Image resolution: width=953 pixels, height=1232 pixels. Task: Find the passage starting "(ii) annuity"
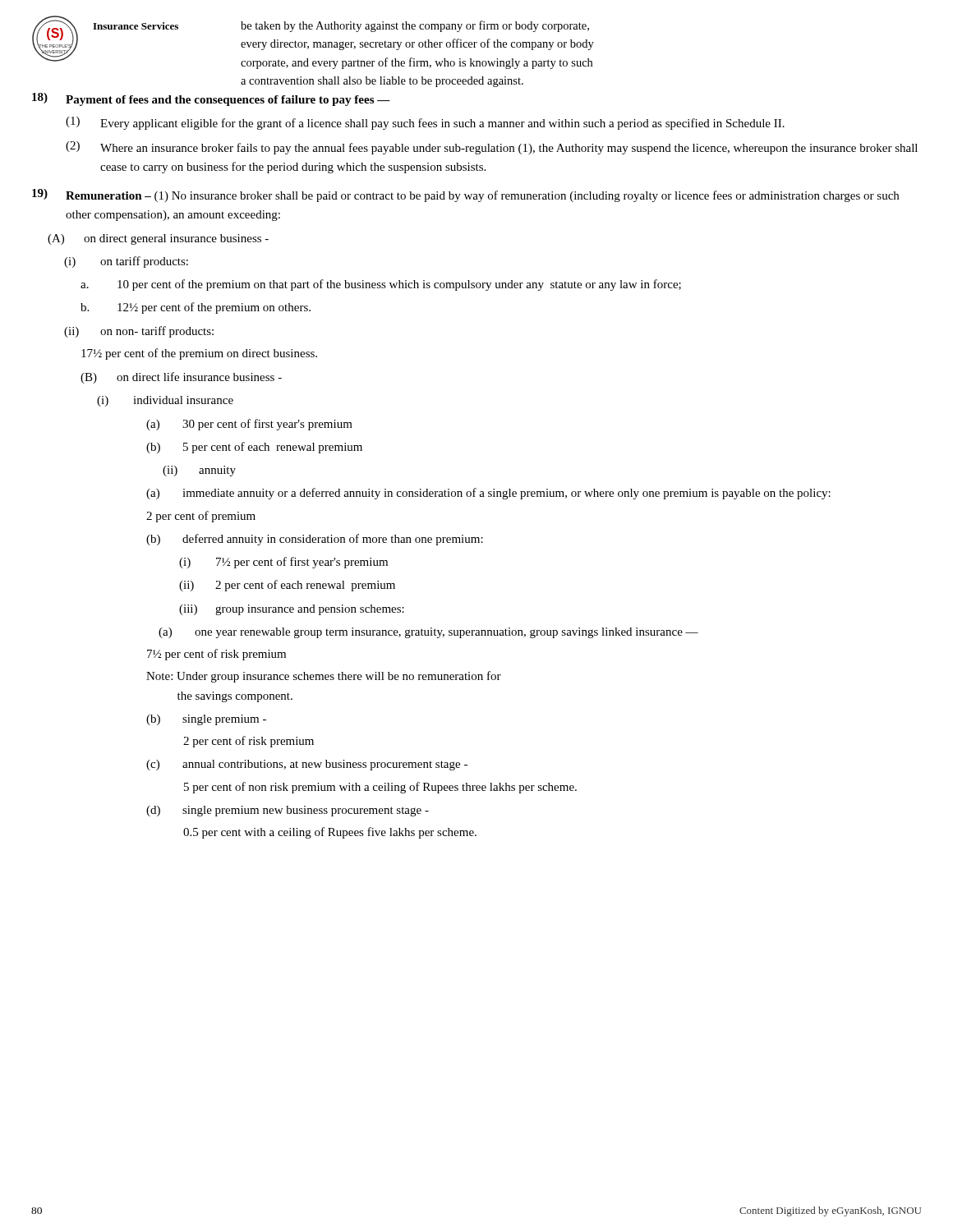[x=199, y=471]
